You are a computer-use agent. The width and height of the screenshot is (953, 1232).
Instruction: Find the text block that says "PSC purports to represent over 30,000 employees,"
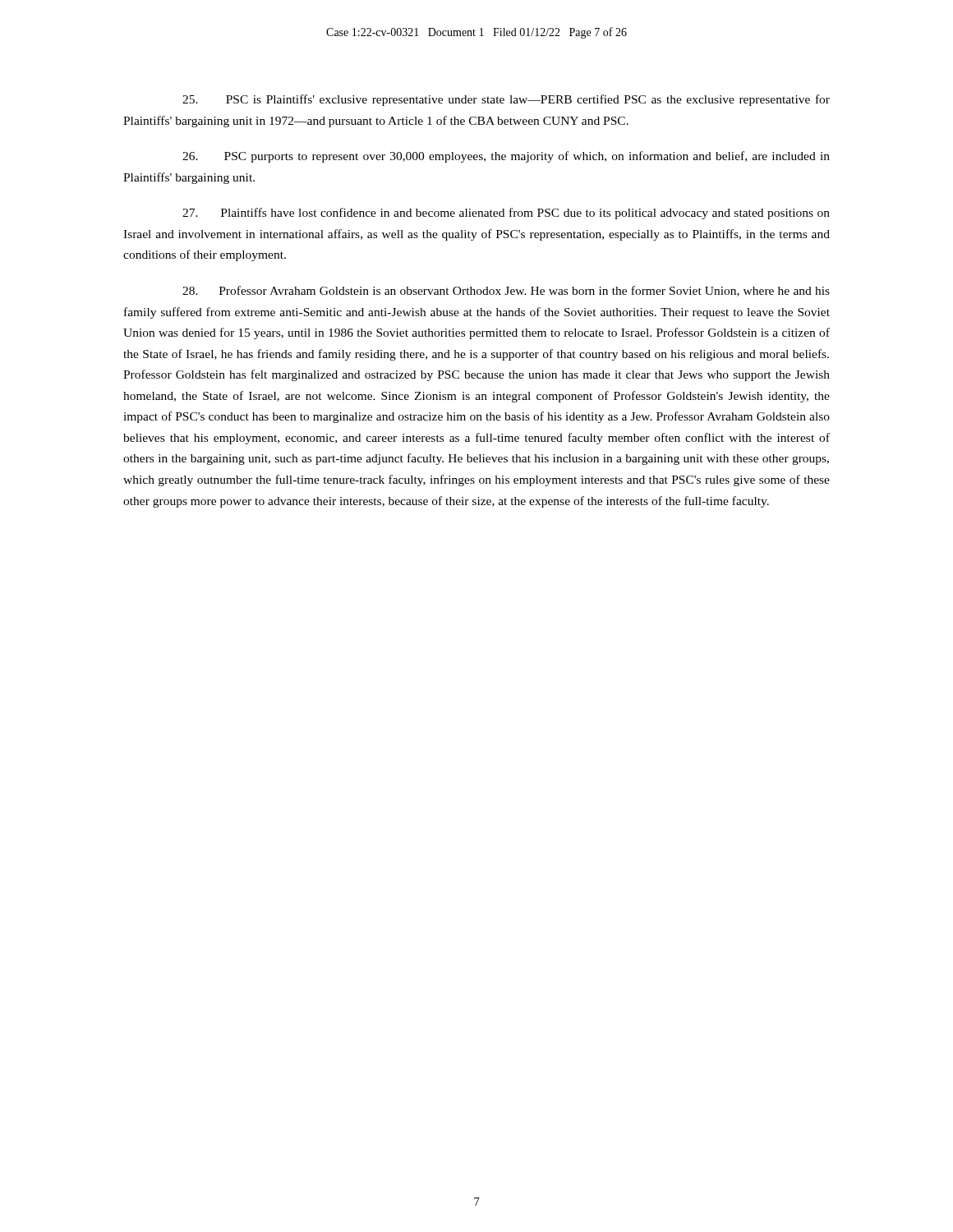[x=476, y=166]
